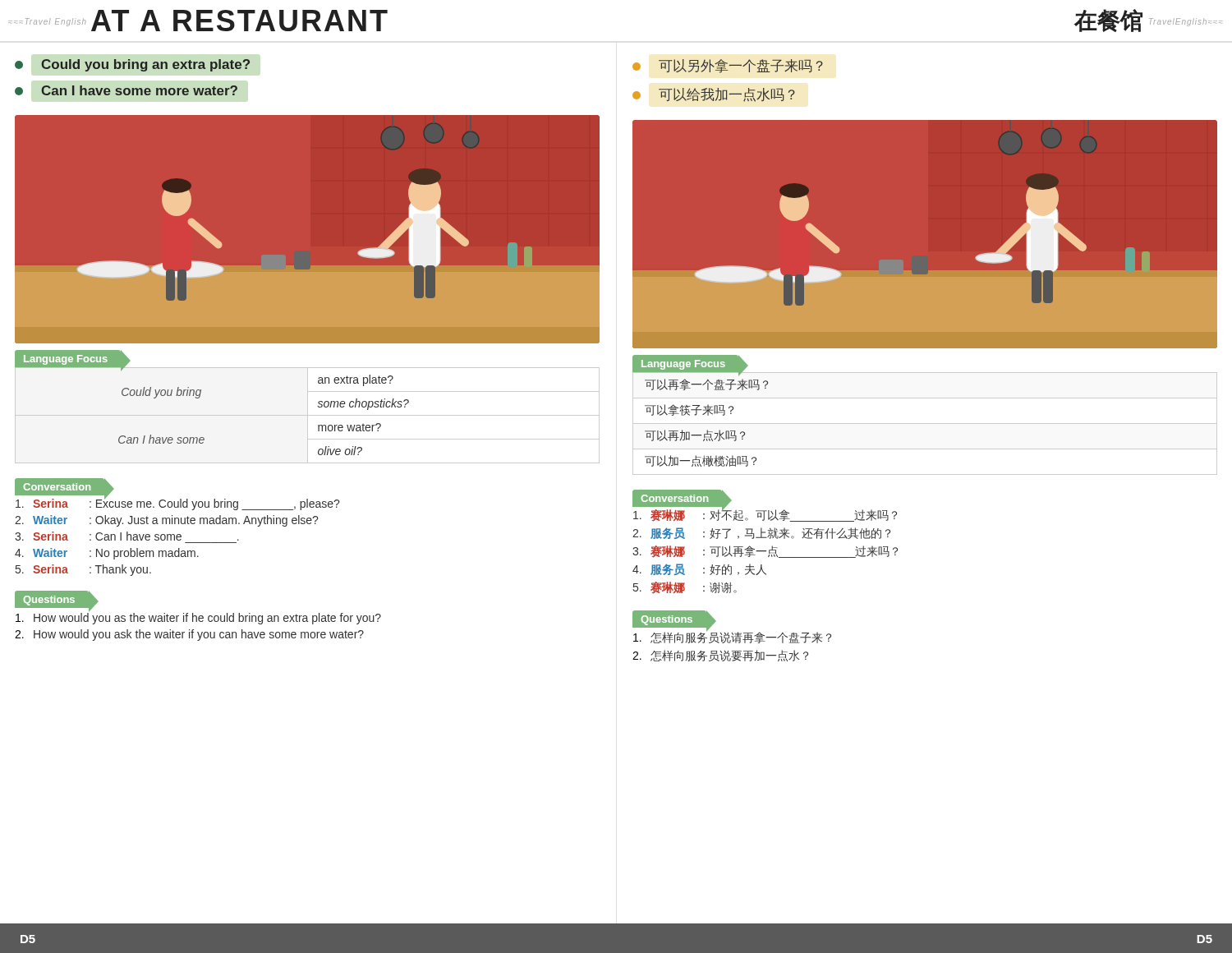Find the text block starting "5. Serina : Thank you."

83,569
